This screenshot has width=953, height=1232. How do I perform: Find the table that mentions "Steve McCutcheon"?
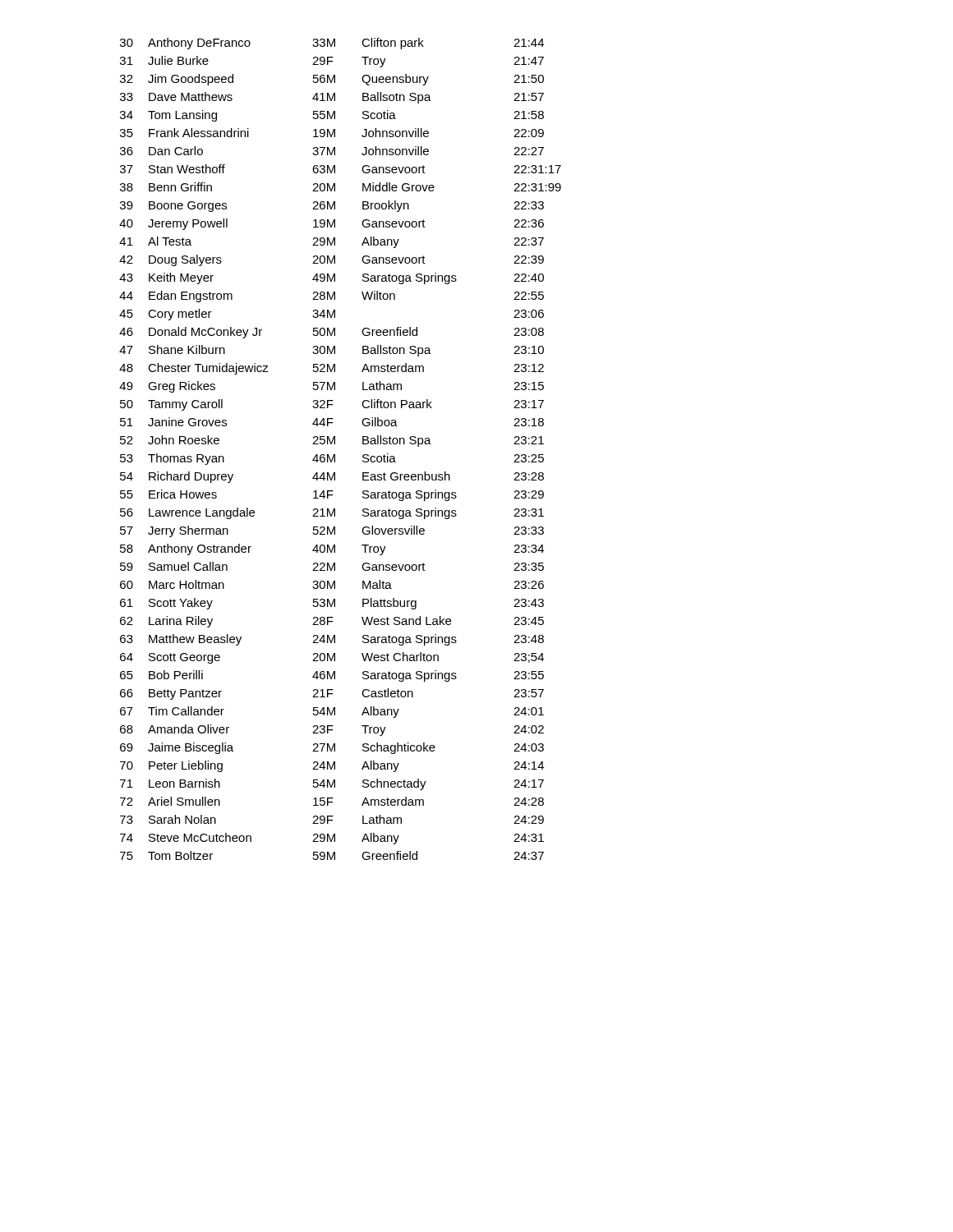[x=343, y=448]
